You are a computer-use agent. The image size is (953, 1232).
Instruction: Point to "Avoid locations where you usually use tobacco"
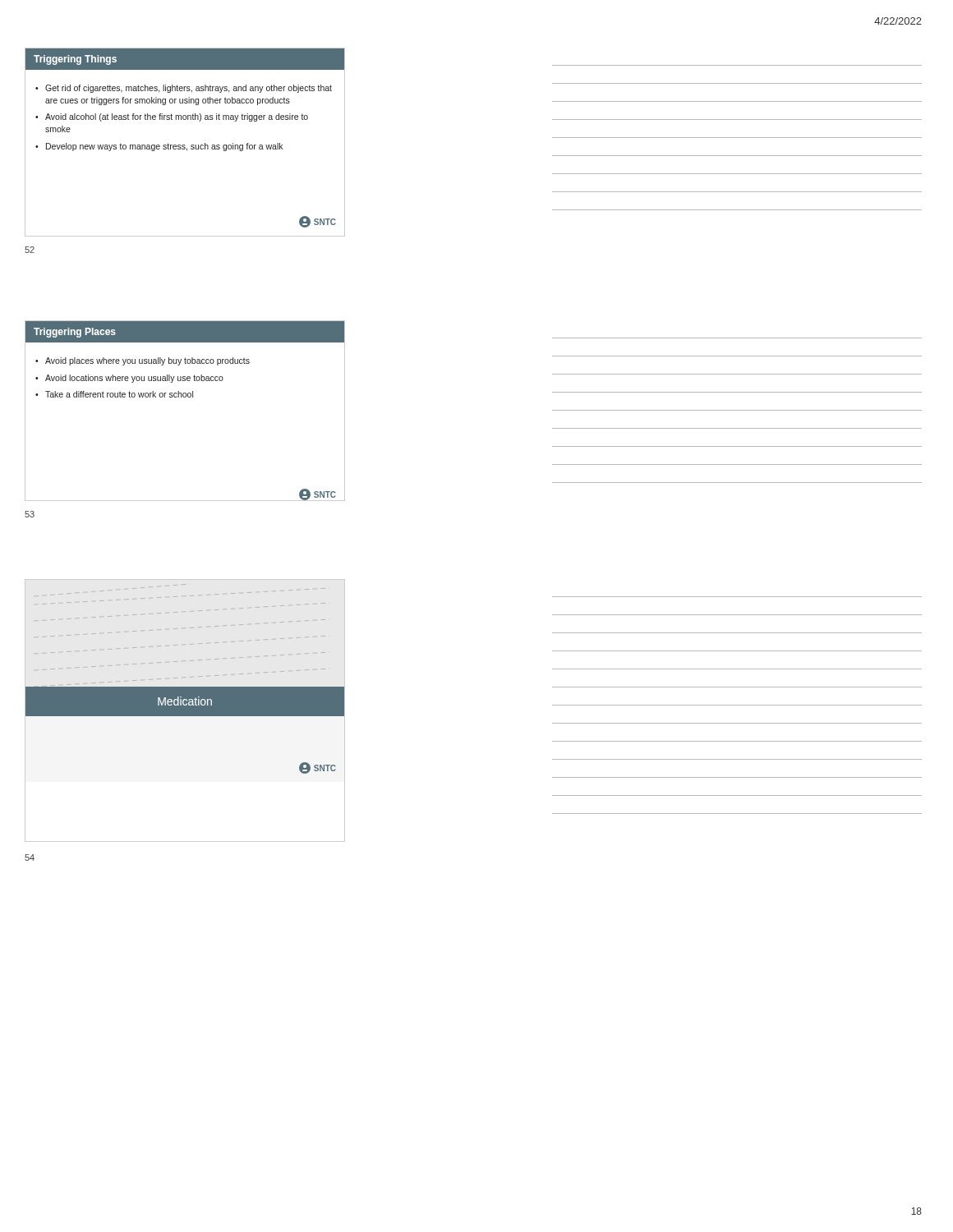pyautogui.click(x=134, y=378)
